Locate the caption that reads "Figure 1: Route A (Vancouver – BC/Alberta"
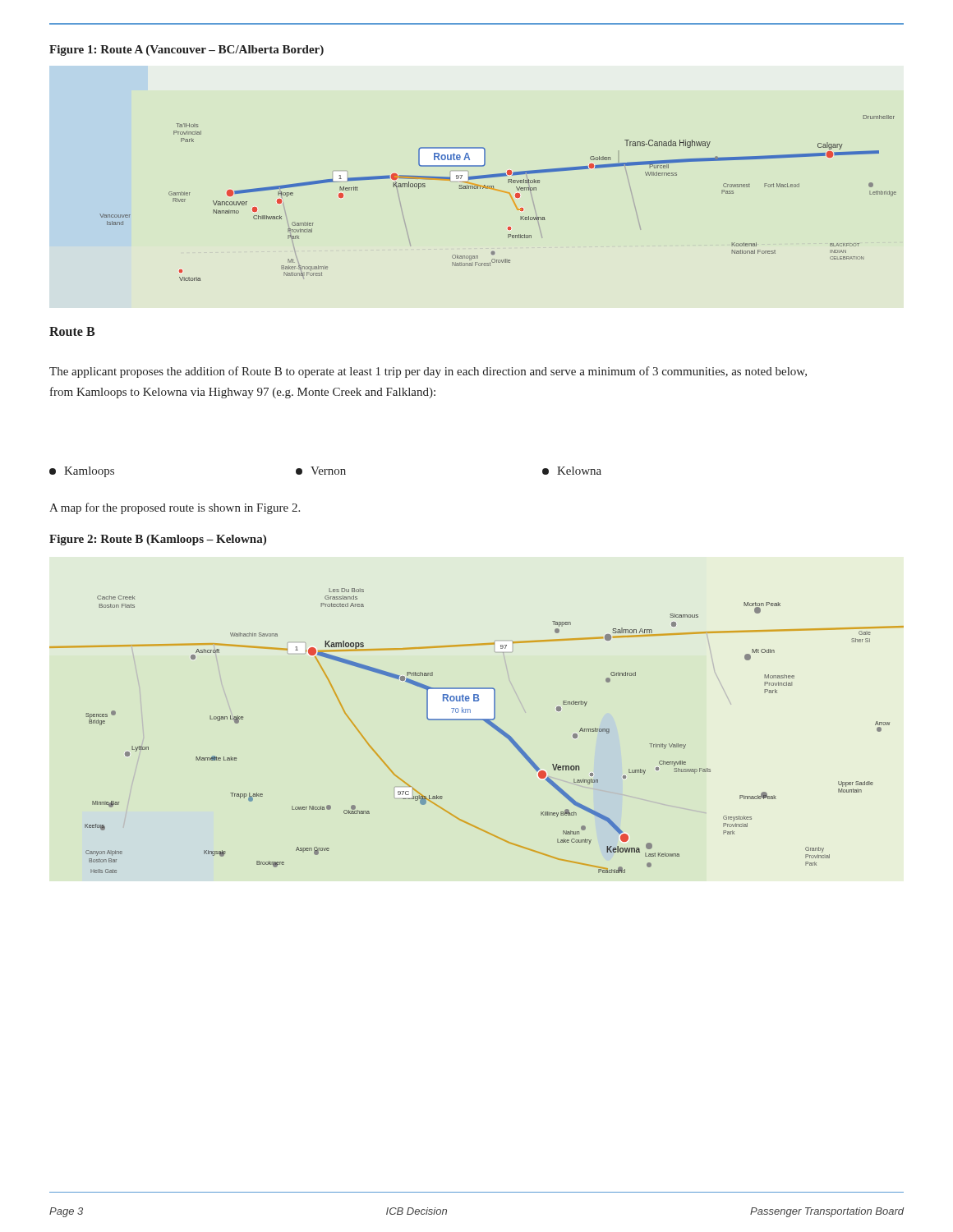 pyautogui.click(x=187, y=49)
